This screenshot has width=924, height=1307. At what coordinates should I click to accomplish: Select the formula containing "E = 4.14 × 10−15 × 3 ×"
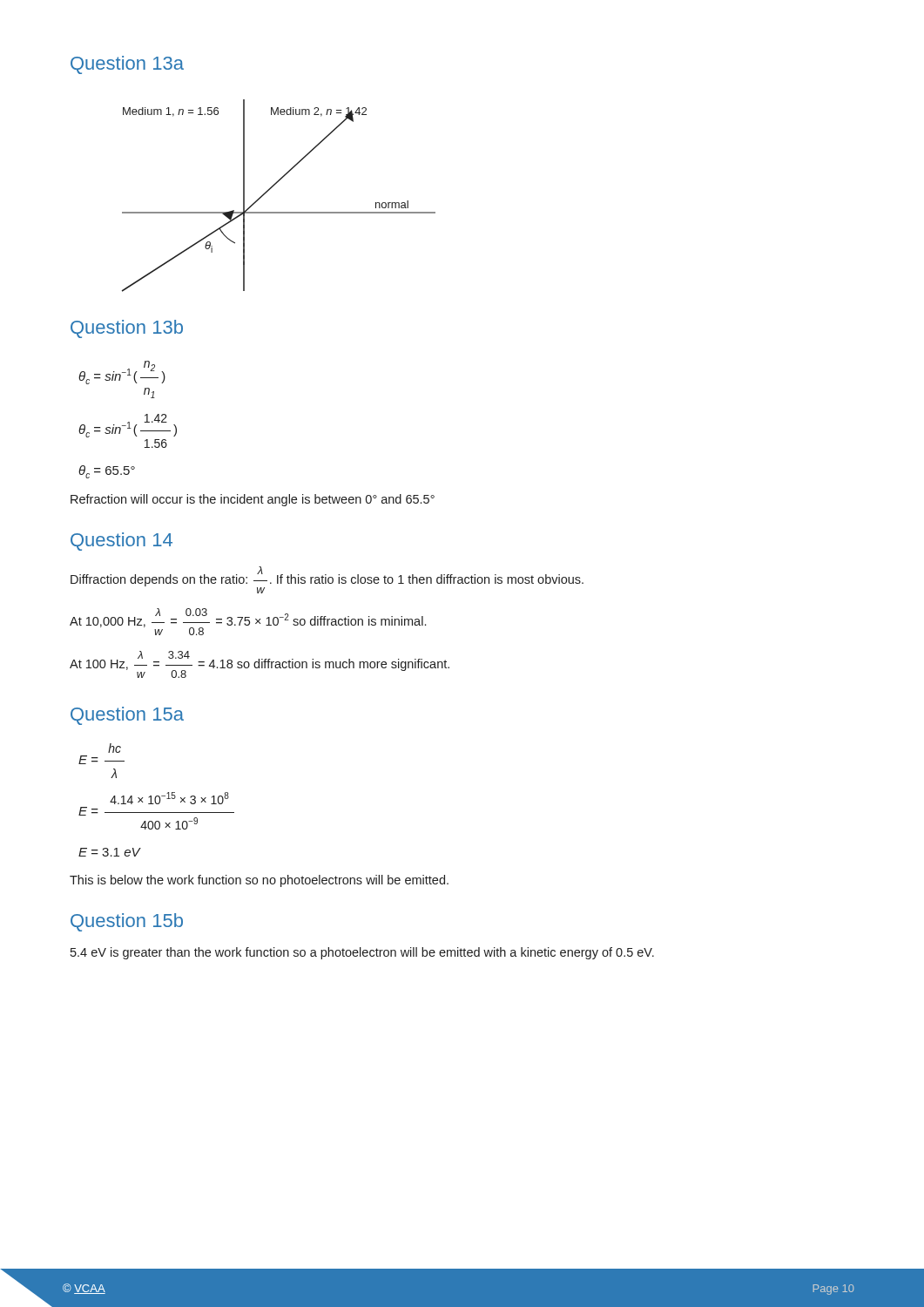(156, 812)
